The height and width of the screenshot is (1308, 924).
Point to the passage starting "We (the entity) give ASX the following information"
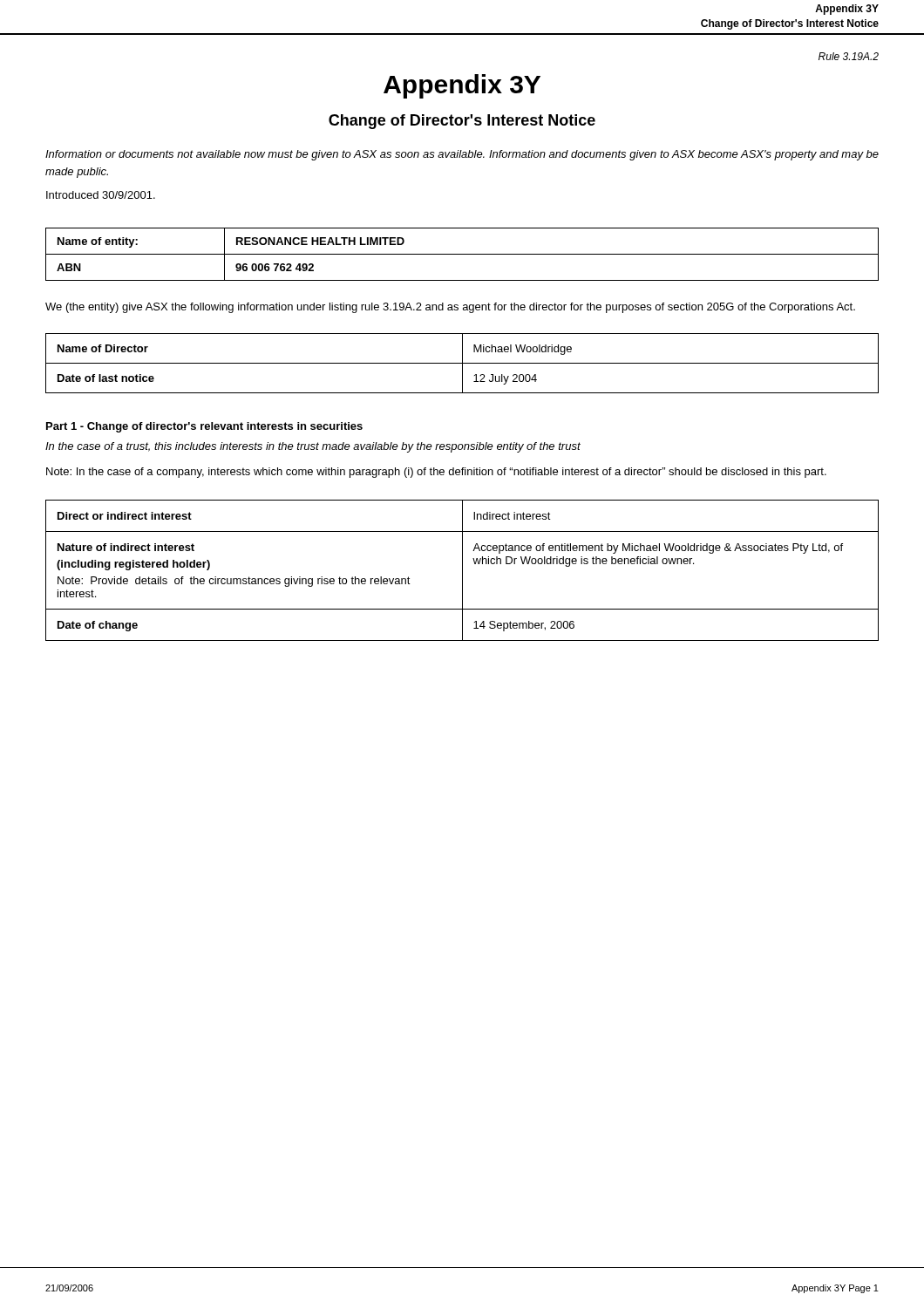click(451, 306)
